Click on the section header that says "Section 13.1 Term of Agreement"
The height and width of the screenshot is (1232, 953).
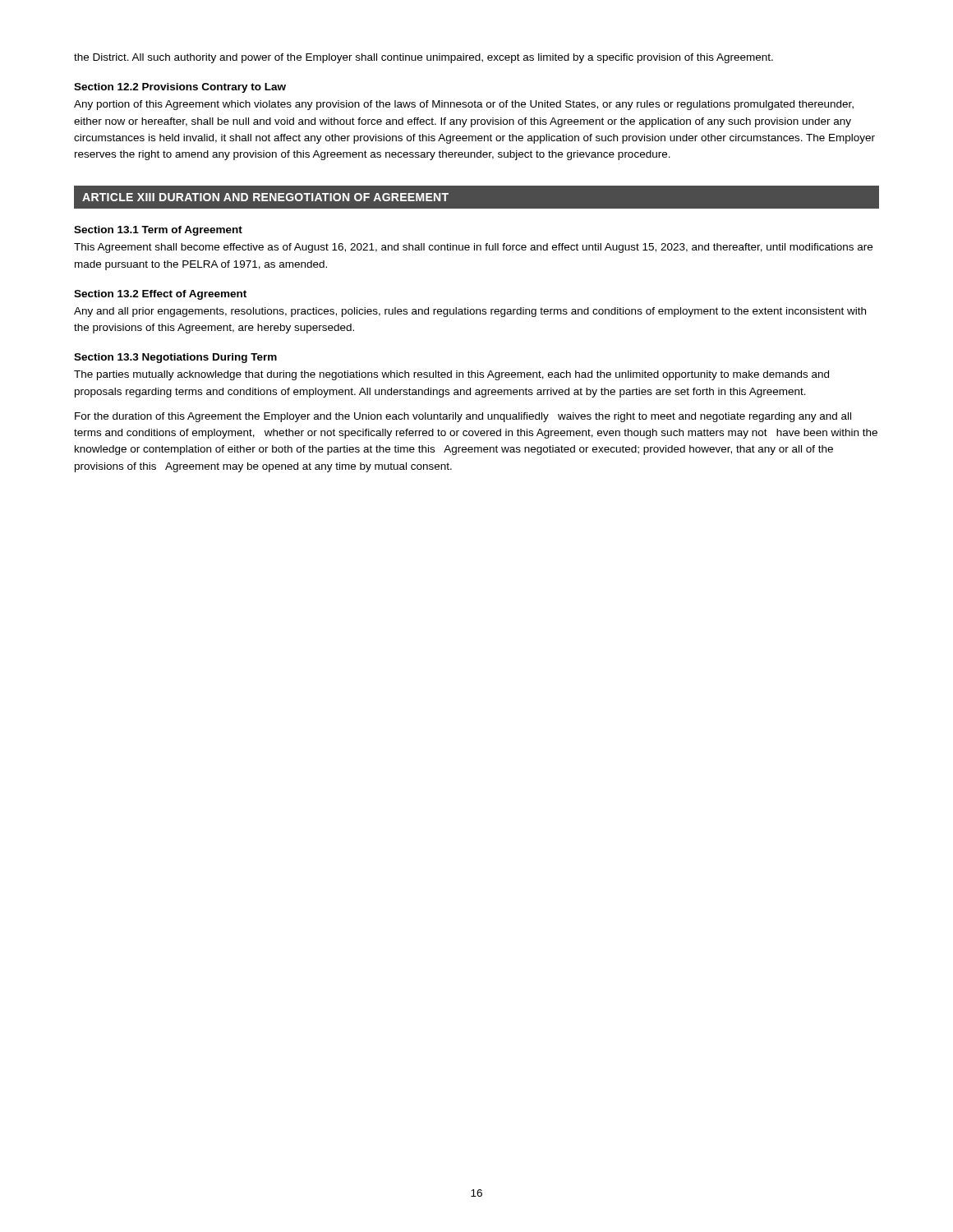point(158,230)
